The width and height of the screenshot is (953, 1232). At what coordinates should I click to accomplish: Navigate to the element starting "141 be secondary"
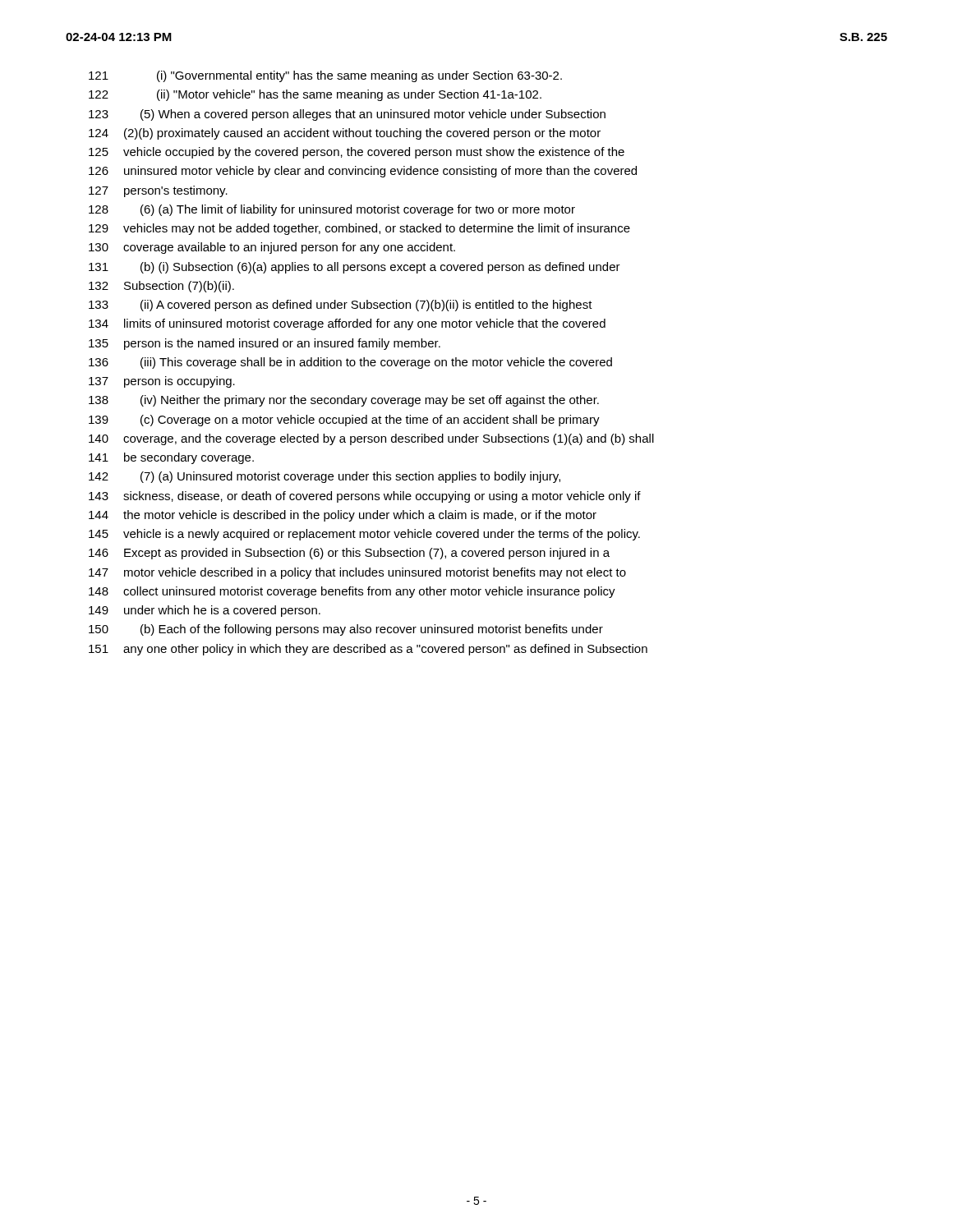click(x=171, y=458)
